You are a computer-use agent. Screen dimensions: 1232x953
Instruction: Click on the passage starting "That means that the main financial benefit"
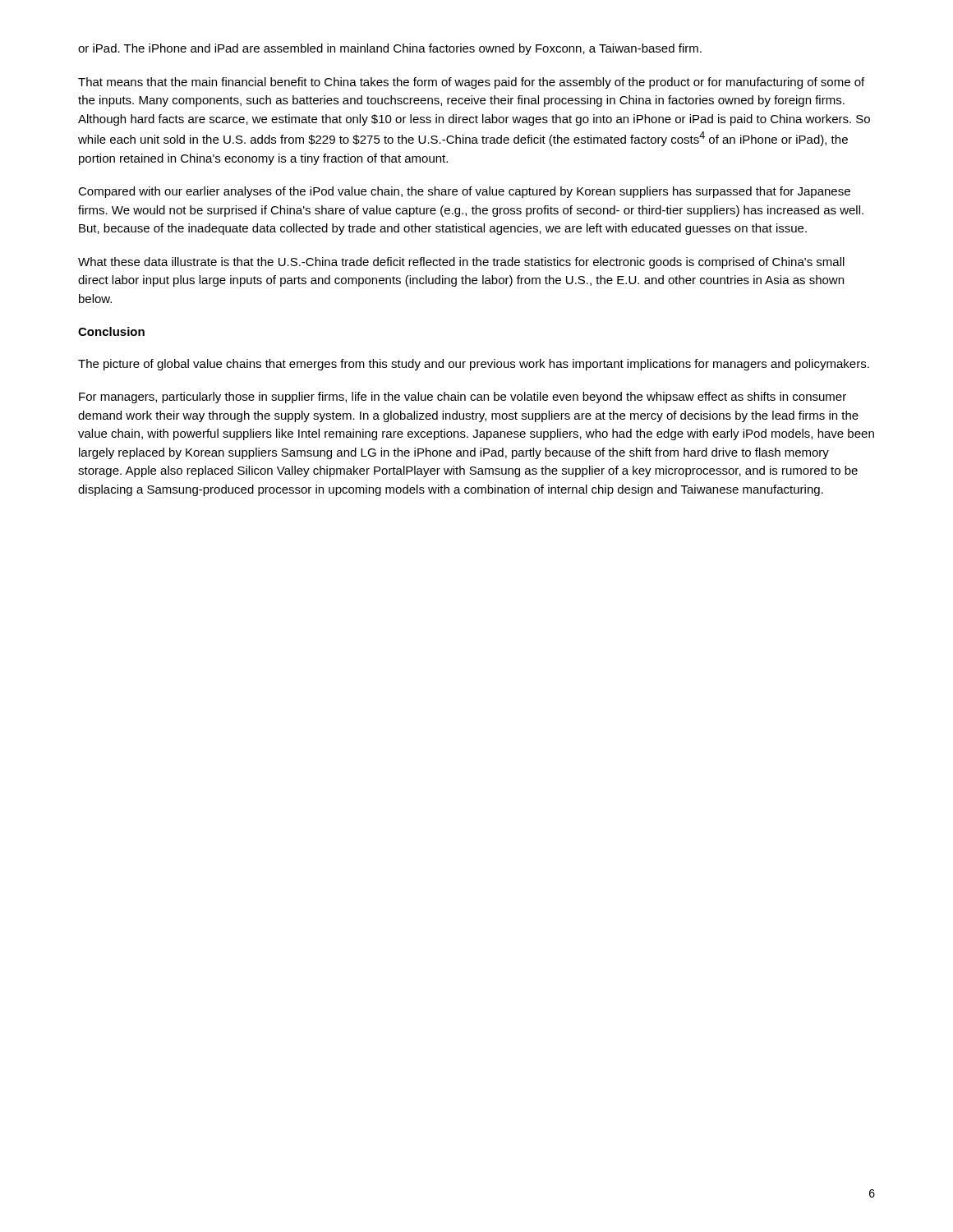tap(474, 120)
